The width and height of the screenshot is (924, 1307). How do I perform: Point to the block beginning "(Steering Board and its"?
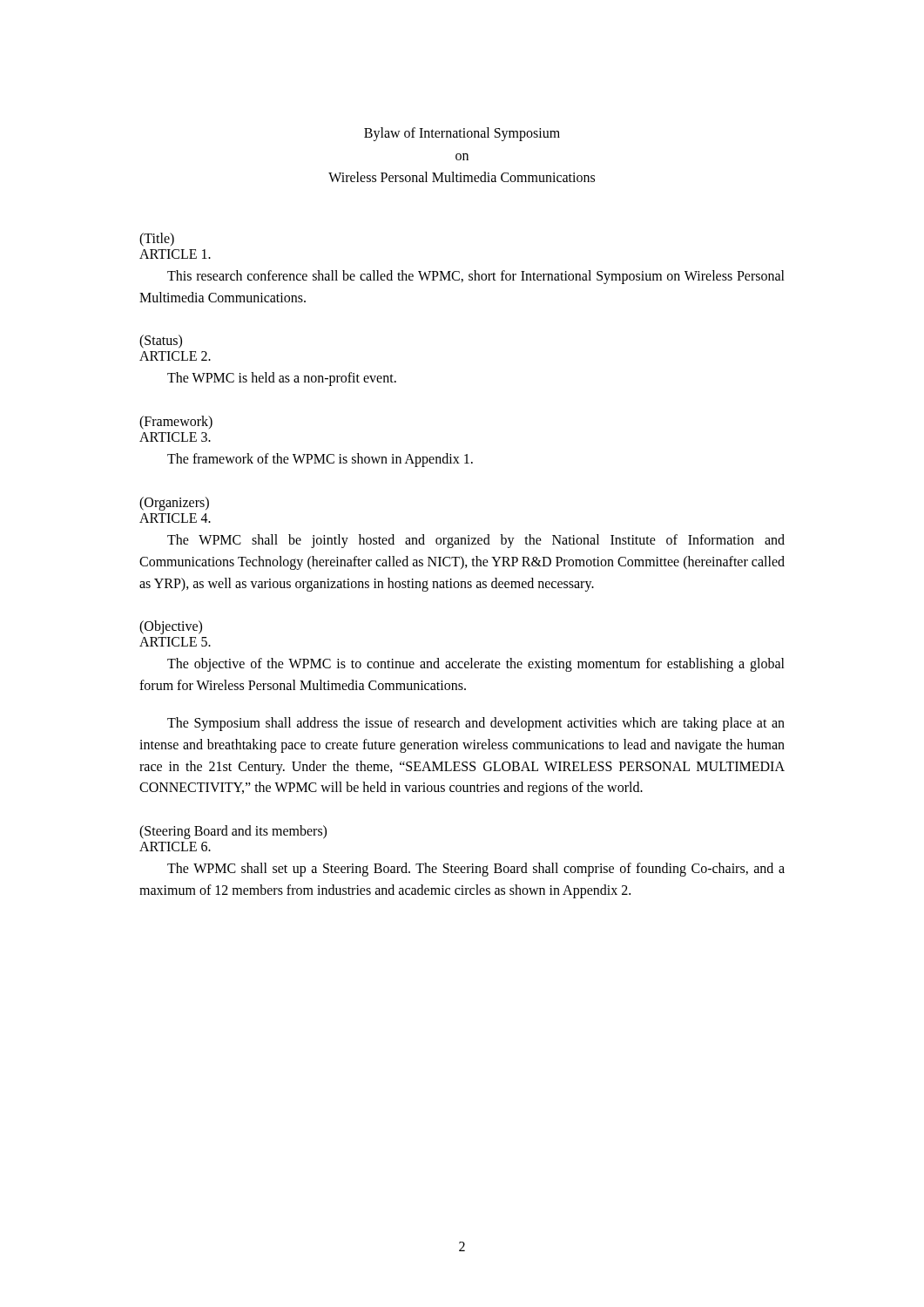click(x=233, y=831)
